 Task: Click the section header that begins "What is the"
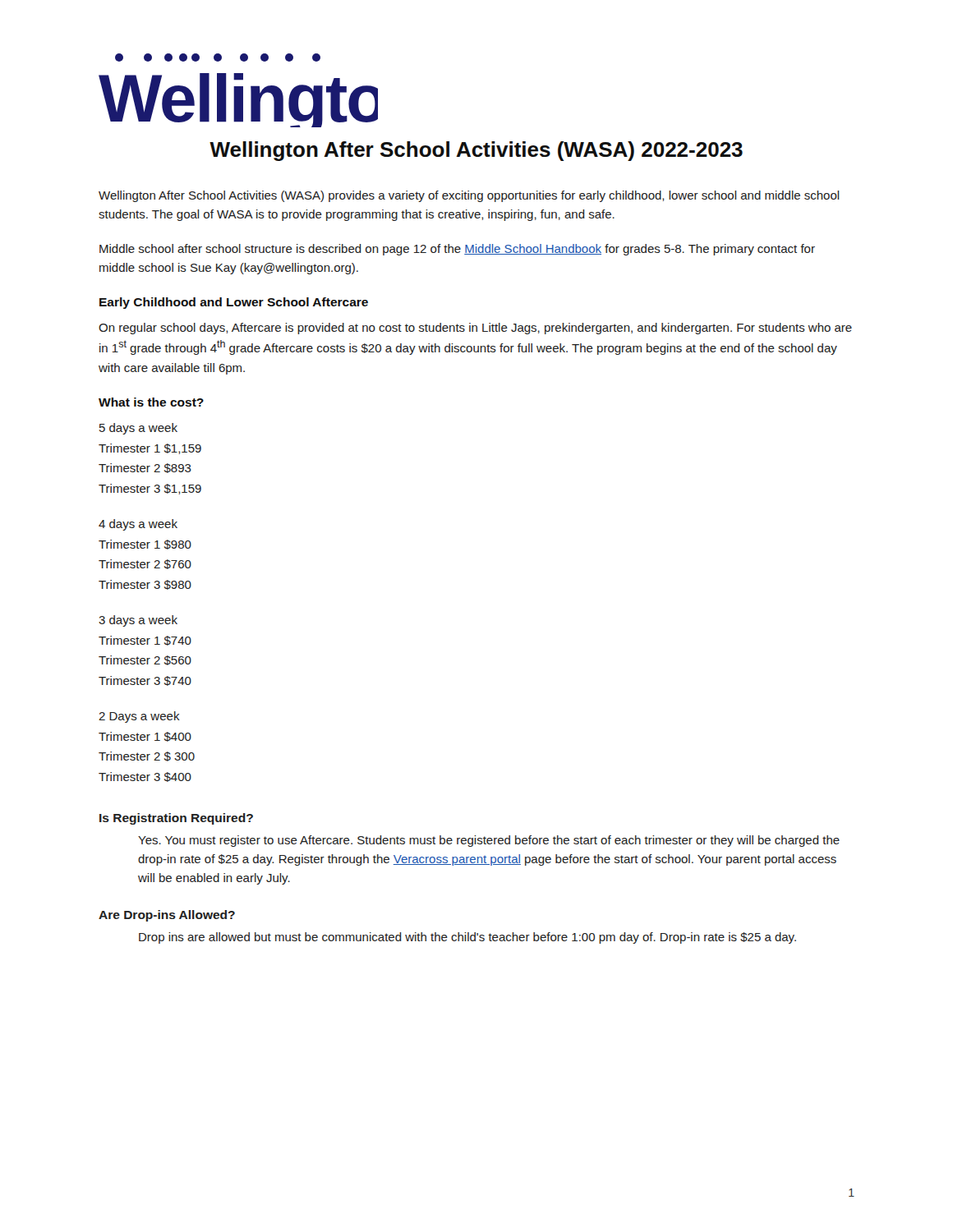pyautogui.click(x=151, y=402)
